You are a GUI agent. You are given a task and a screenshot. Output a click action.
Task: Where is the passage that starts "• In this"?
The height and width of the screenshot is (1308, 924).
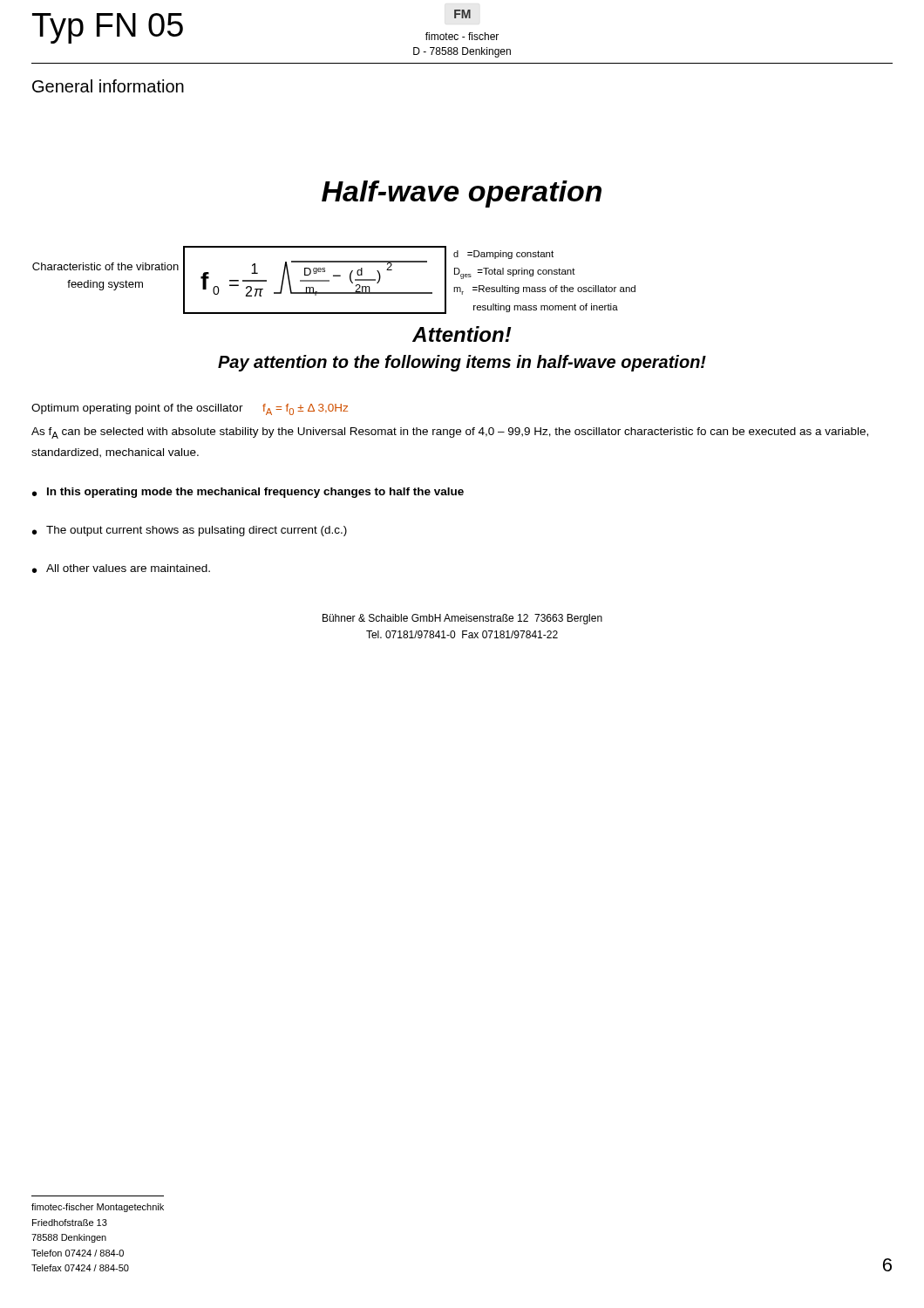tap(248, 494)
